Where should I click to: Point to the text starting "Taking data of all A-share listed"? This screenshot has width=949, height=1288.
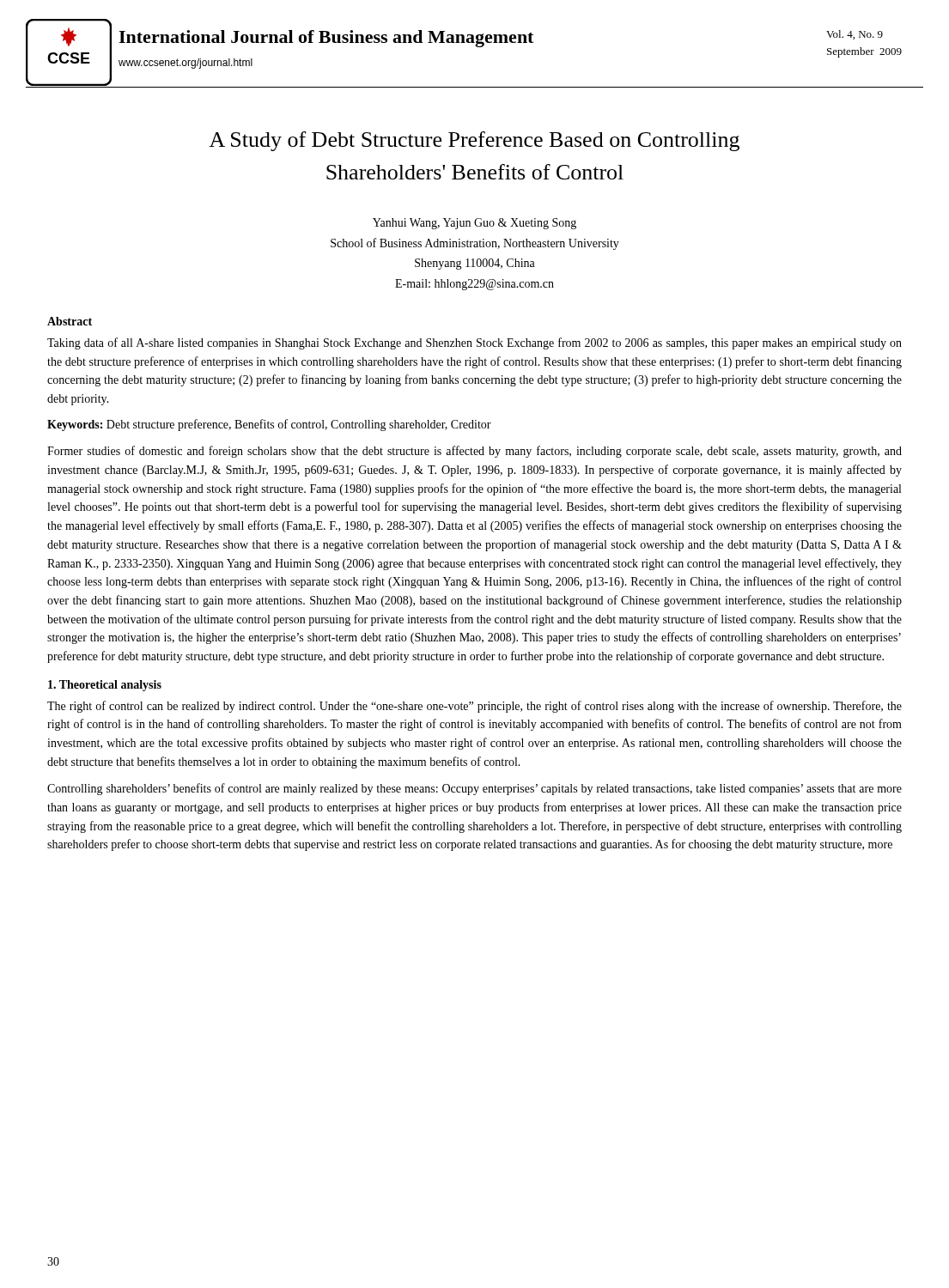coord(474,371)
